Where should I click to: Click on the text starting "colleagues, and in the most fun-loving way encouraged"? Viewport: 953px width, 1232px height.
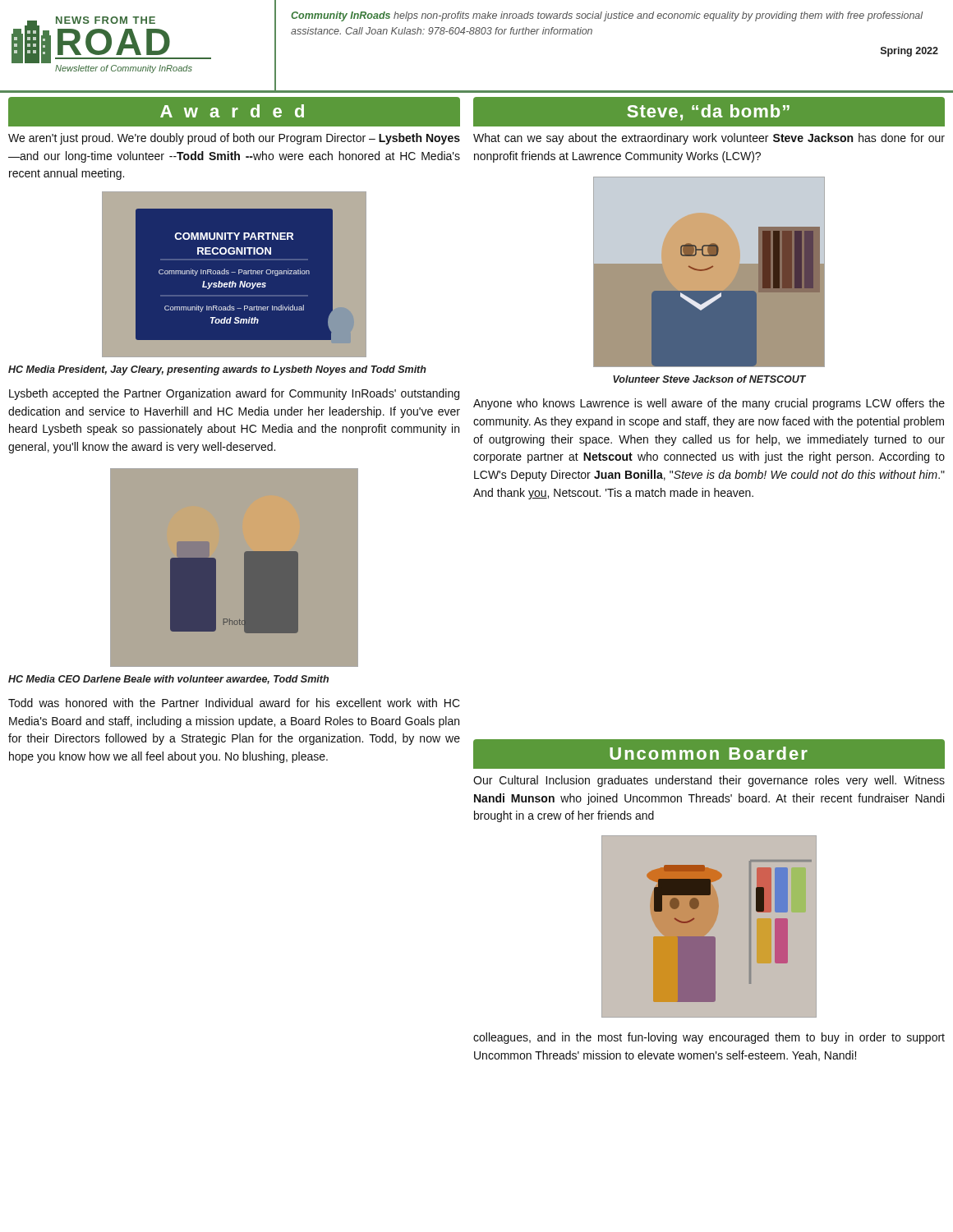pyautogui.click(x=709, y=1046)
